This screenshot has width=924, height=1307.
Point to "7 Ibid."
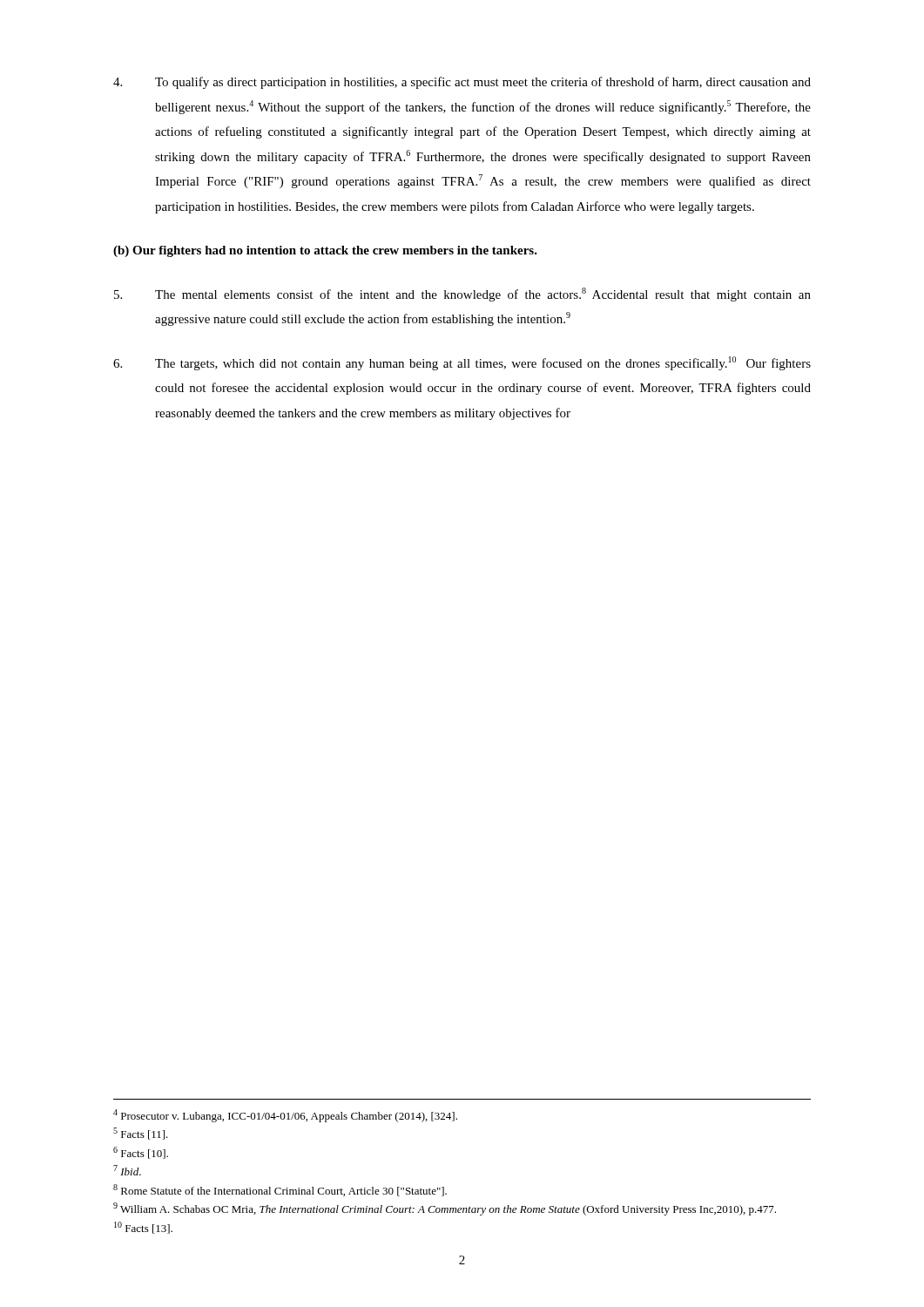pos(127,1171)
